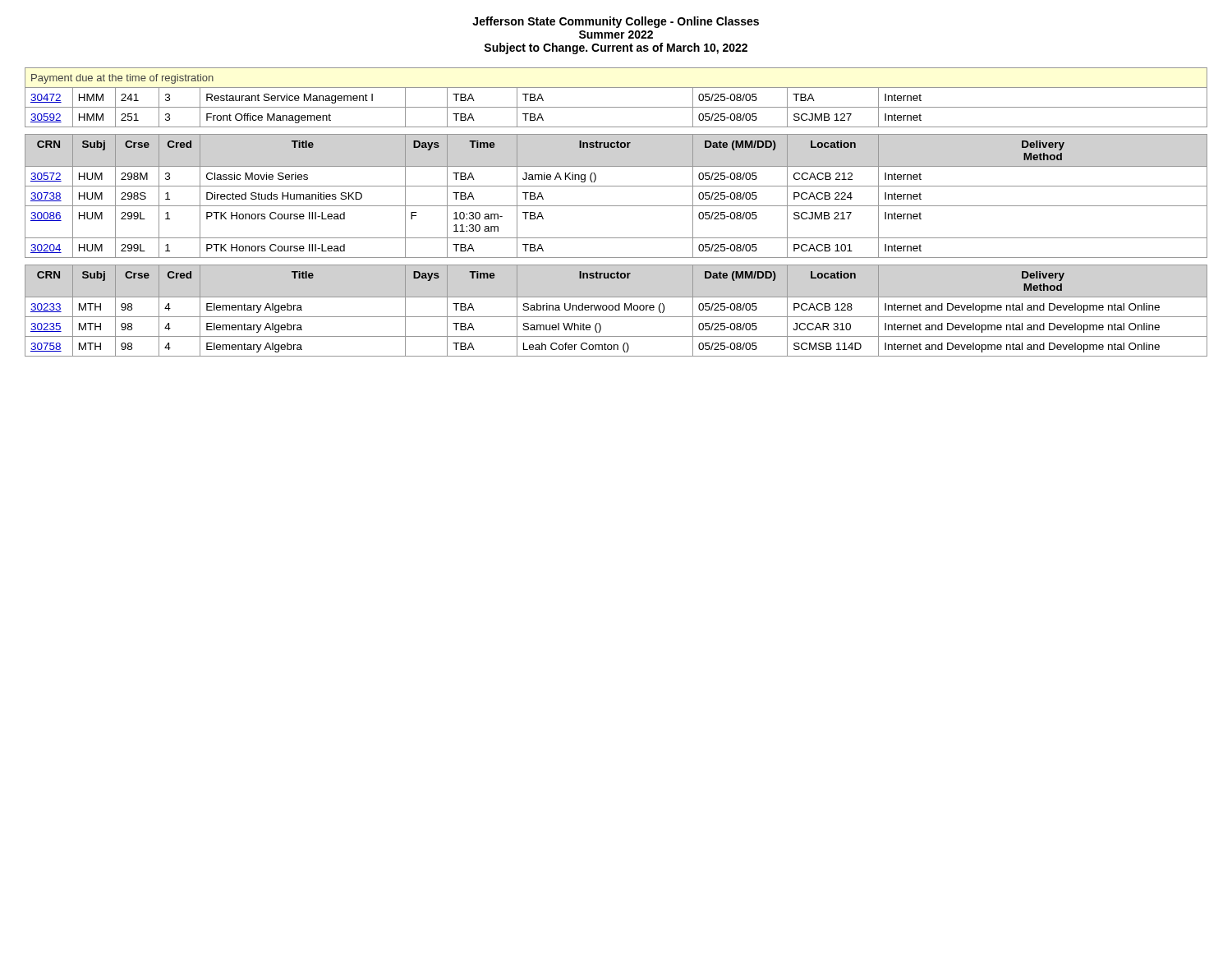Click on the text starting "Jefferson State Community College - Online Classes"

tap(616, 34)
